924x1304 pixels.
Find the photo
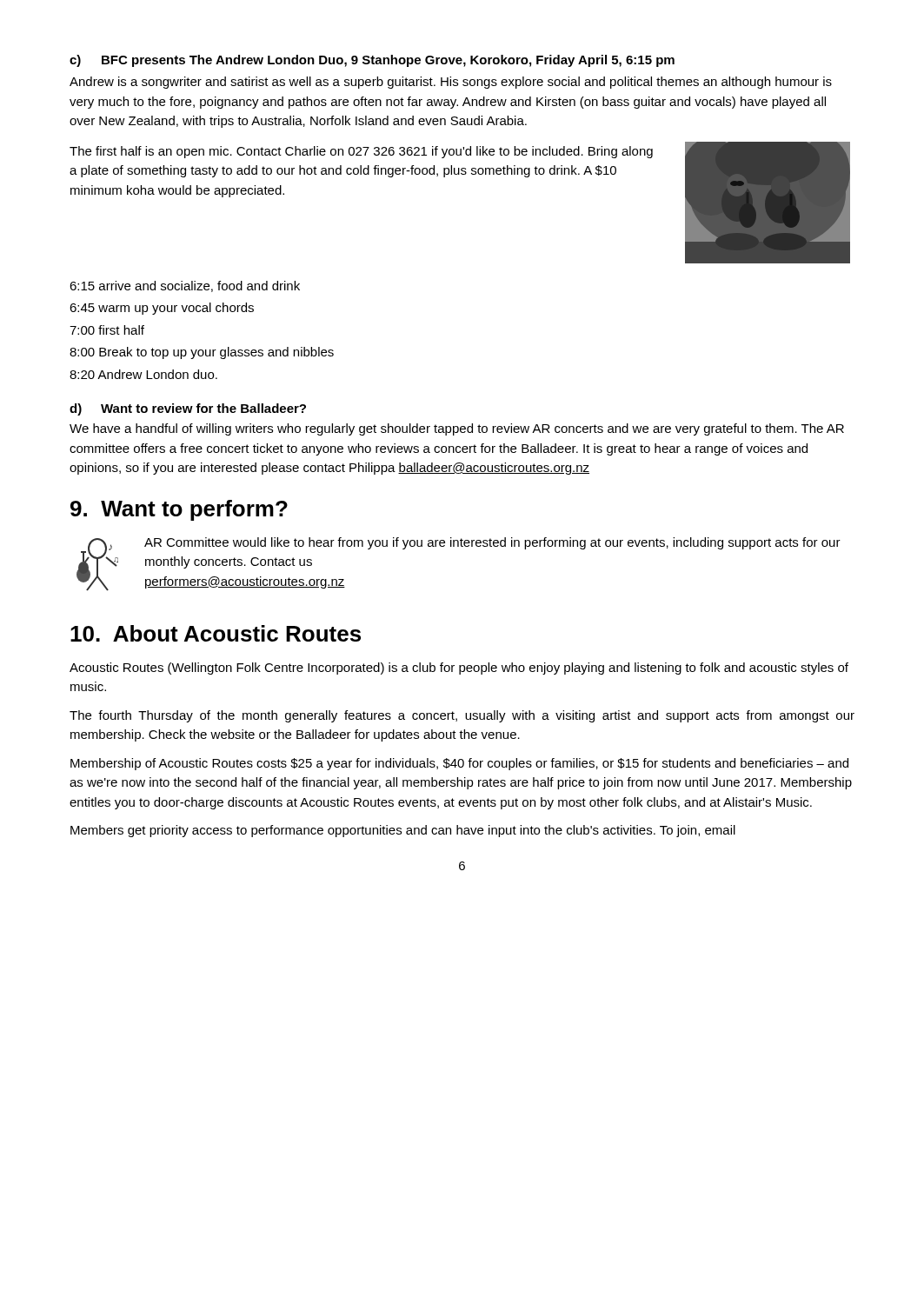768,203
